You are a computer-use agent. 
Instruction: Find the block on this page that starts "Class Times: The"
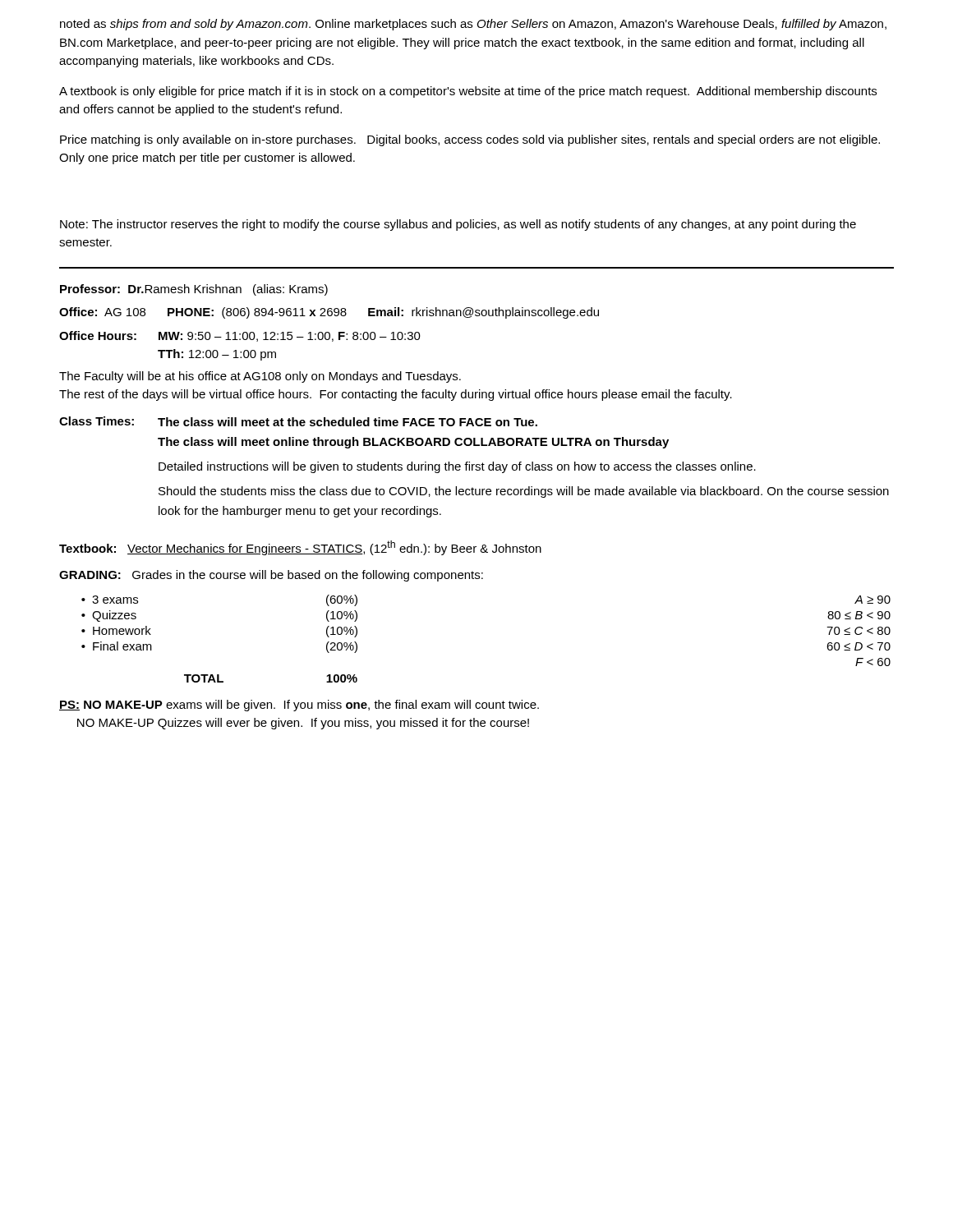[x=476, y=469]
